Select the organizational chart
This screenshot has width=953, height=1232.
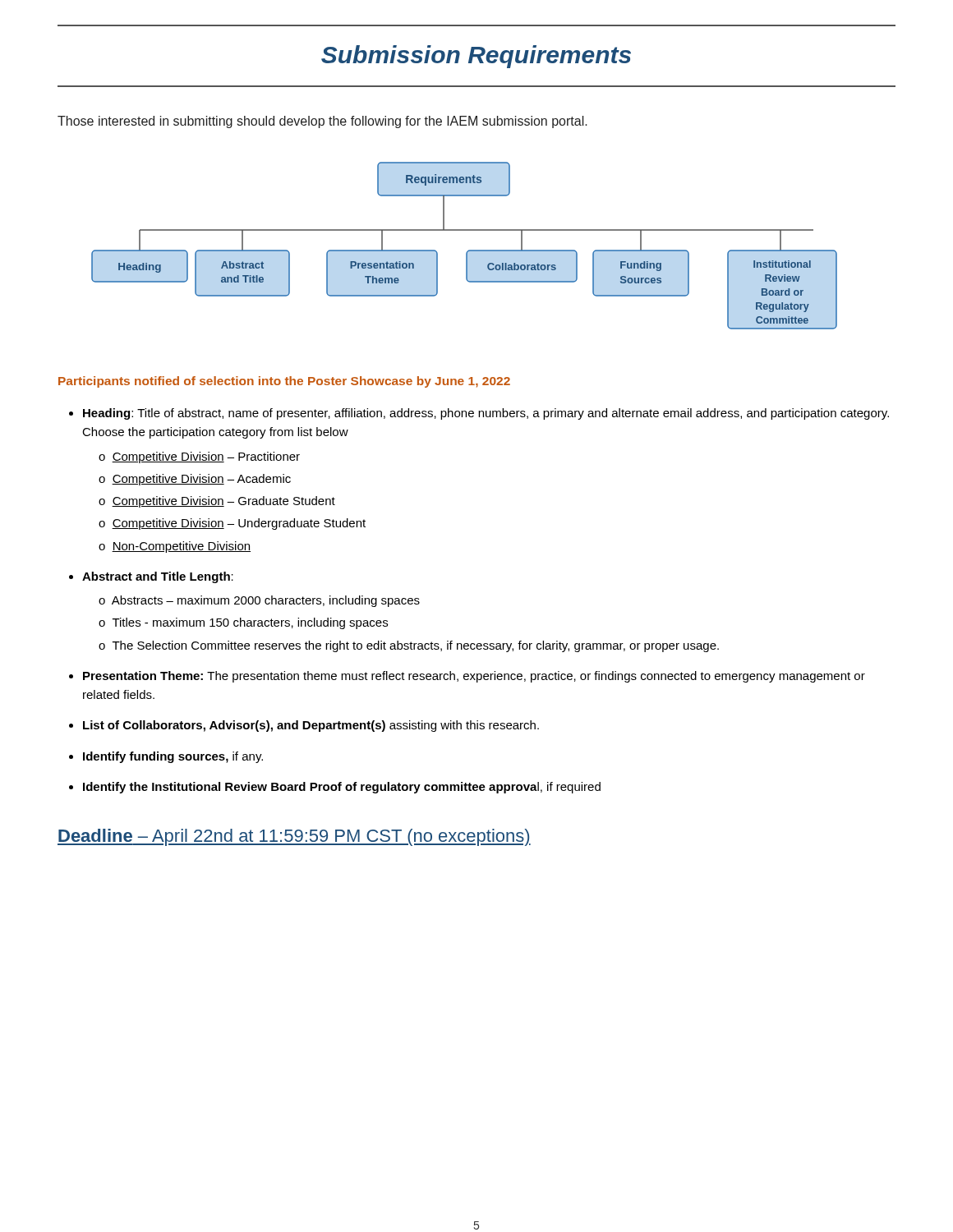pos(476,251)
